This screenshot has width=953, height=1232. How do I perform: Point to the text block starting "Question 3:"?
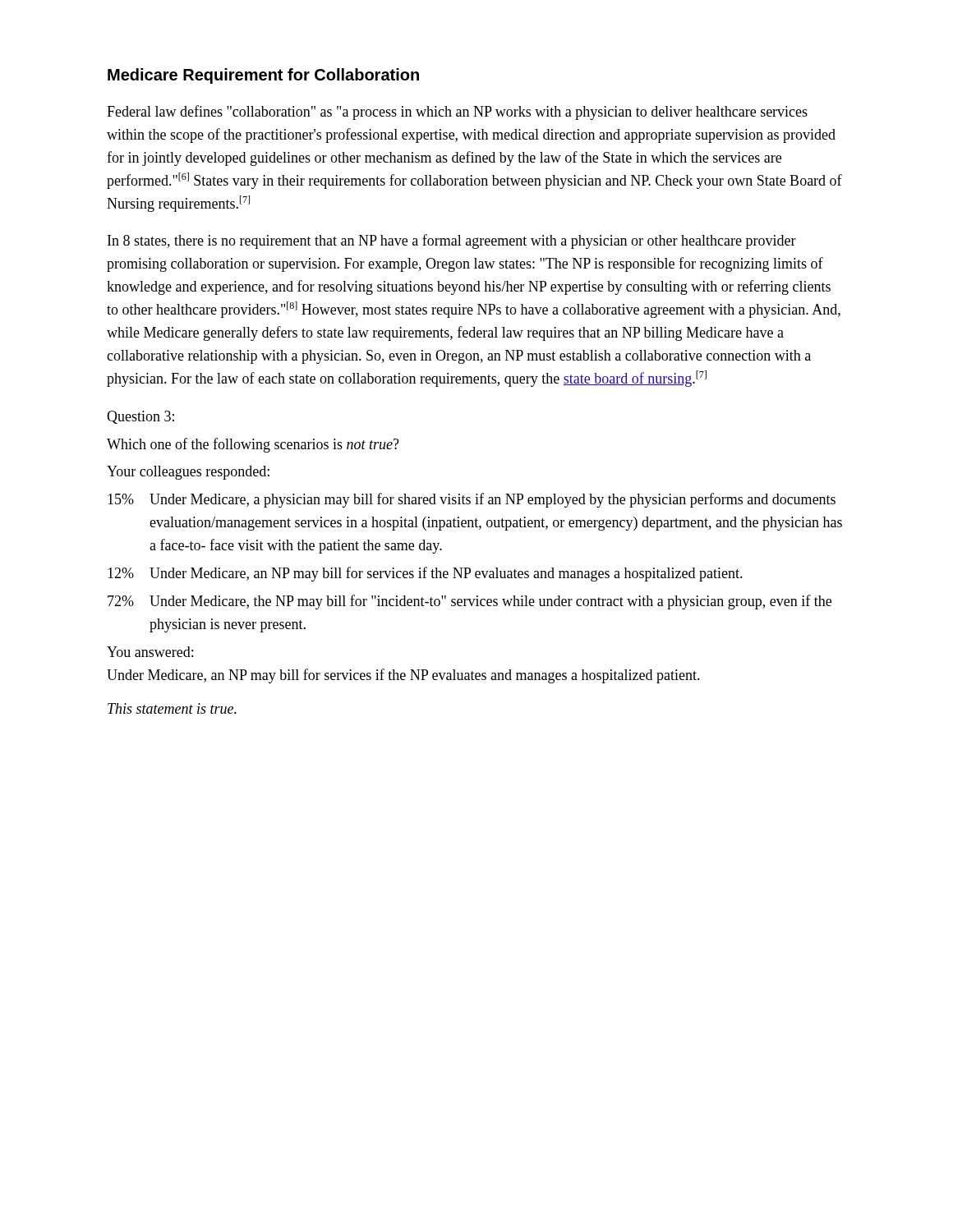click(141, 416)
